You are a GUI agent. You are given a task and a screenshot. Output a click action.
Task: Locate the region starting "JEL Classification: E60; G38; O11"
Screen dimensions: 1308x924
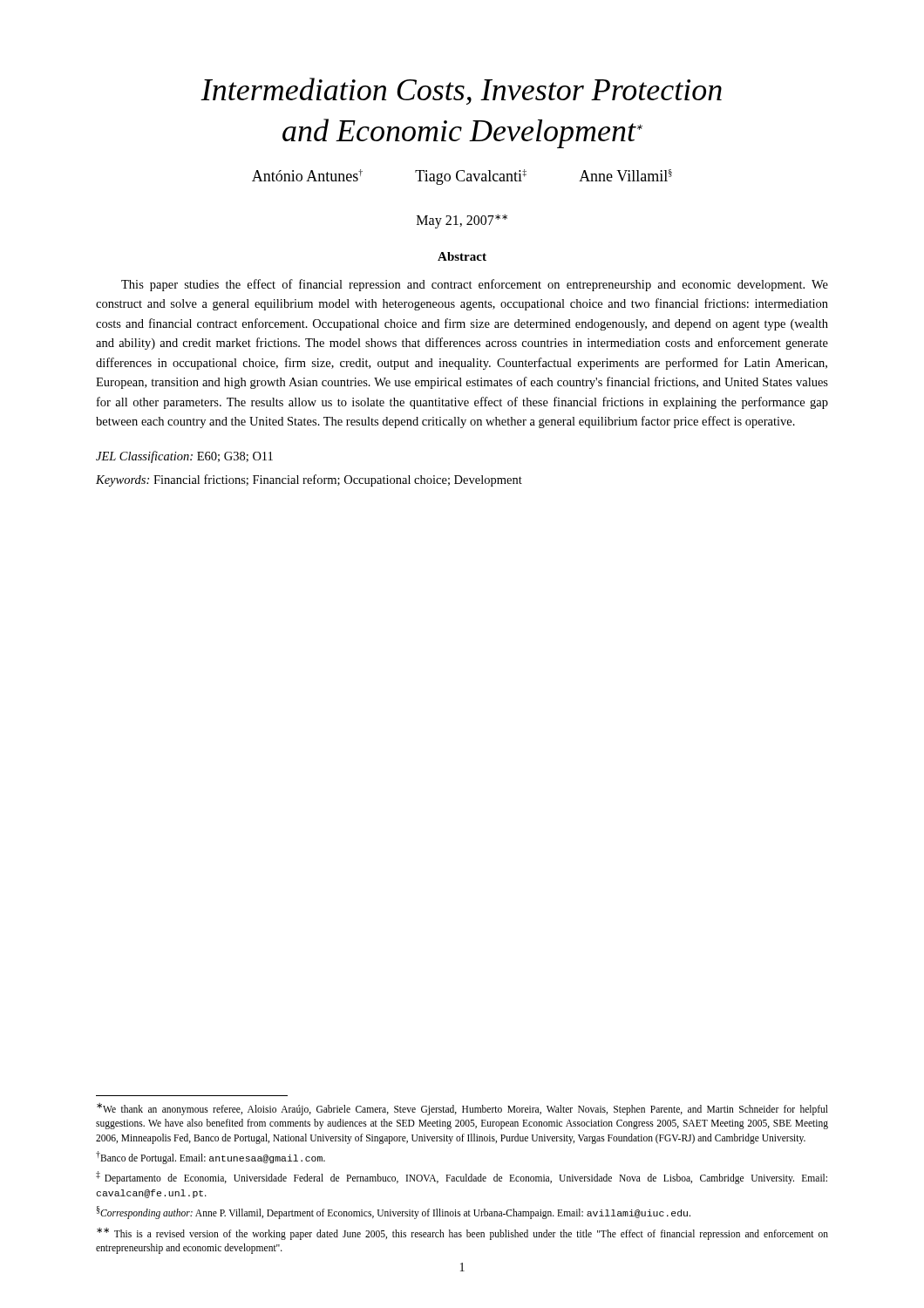tap(185, 456)
